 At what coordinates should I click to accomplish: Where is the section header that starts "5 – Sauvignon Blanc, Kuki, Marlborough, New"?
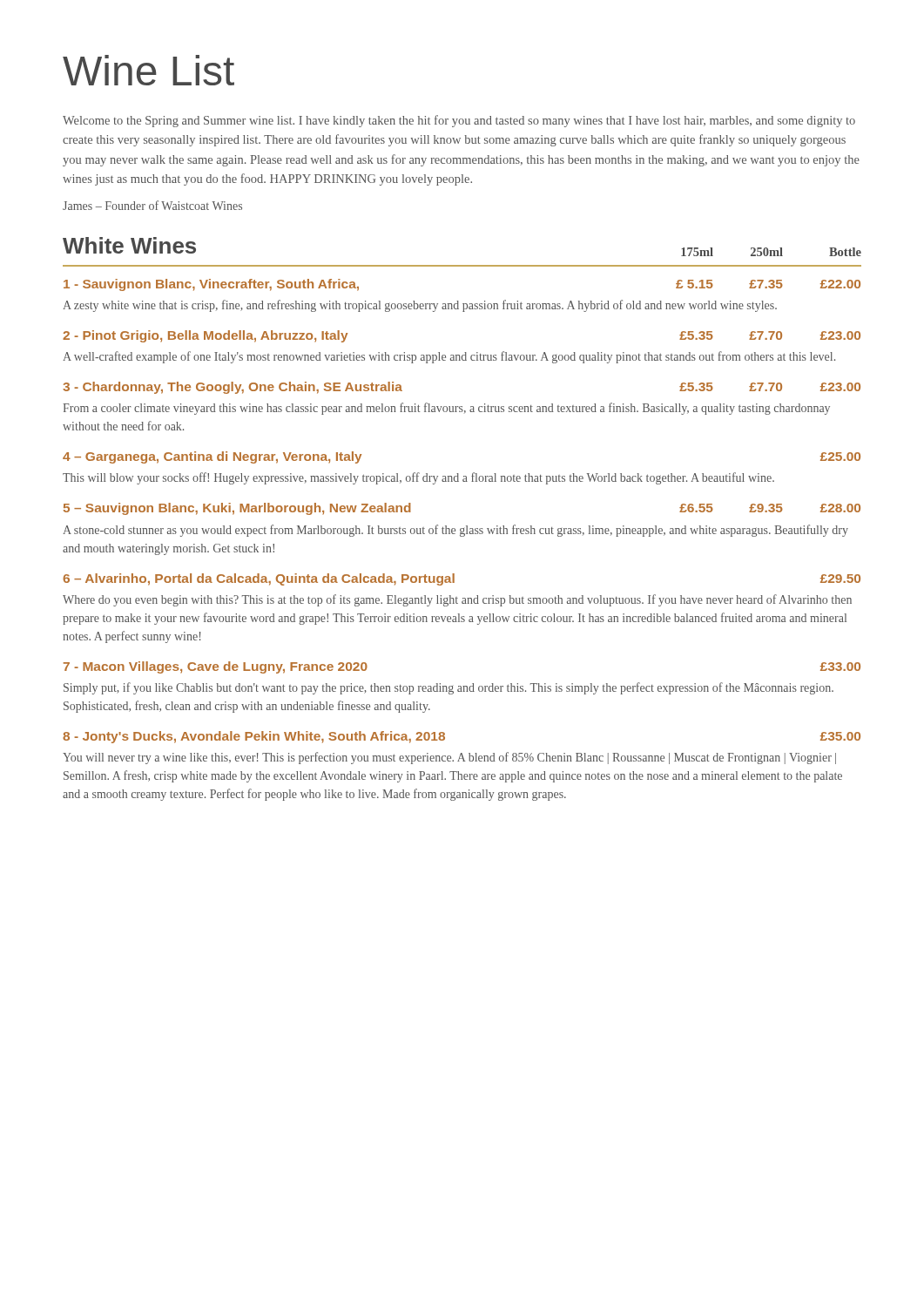pyautogui.click(x=244, y=508)
